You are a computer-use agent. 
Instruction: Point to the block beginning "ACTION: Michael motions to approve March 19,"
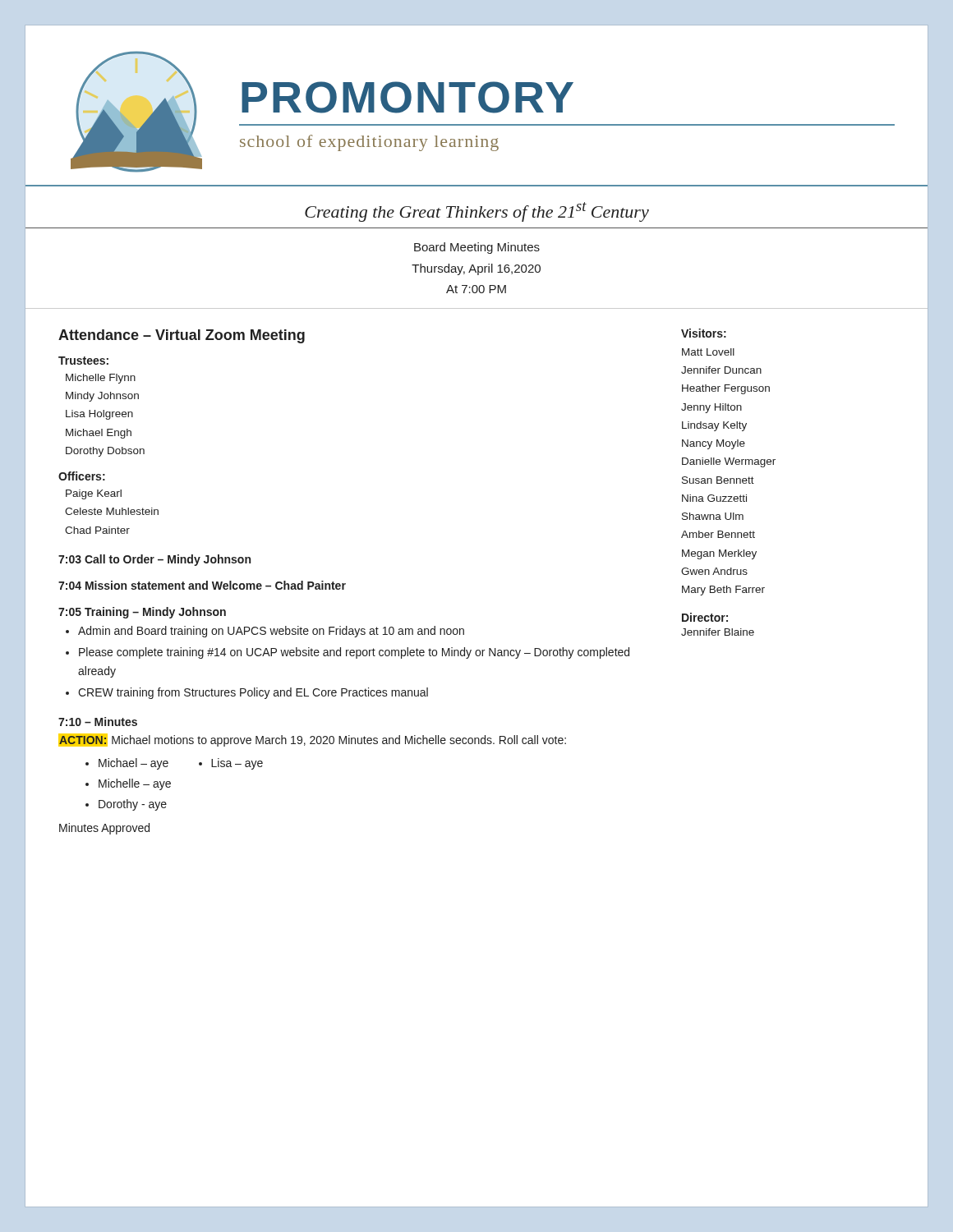tap(313, 740)
